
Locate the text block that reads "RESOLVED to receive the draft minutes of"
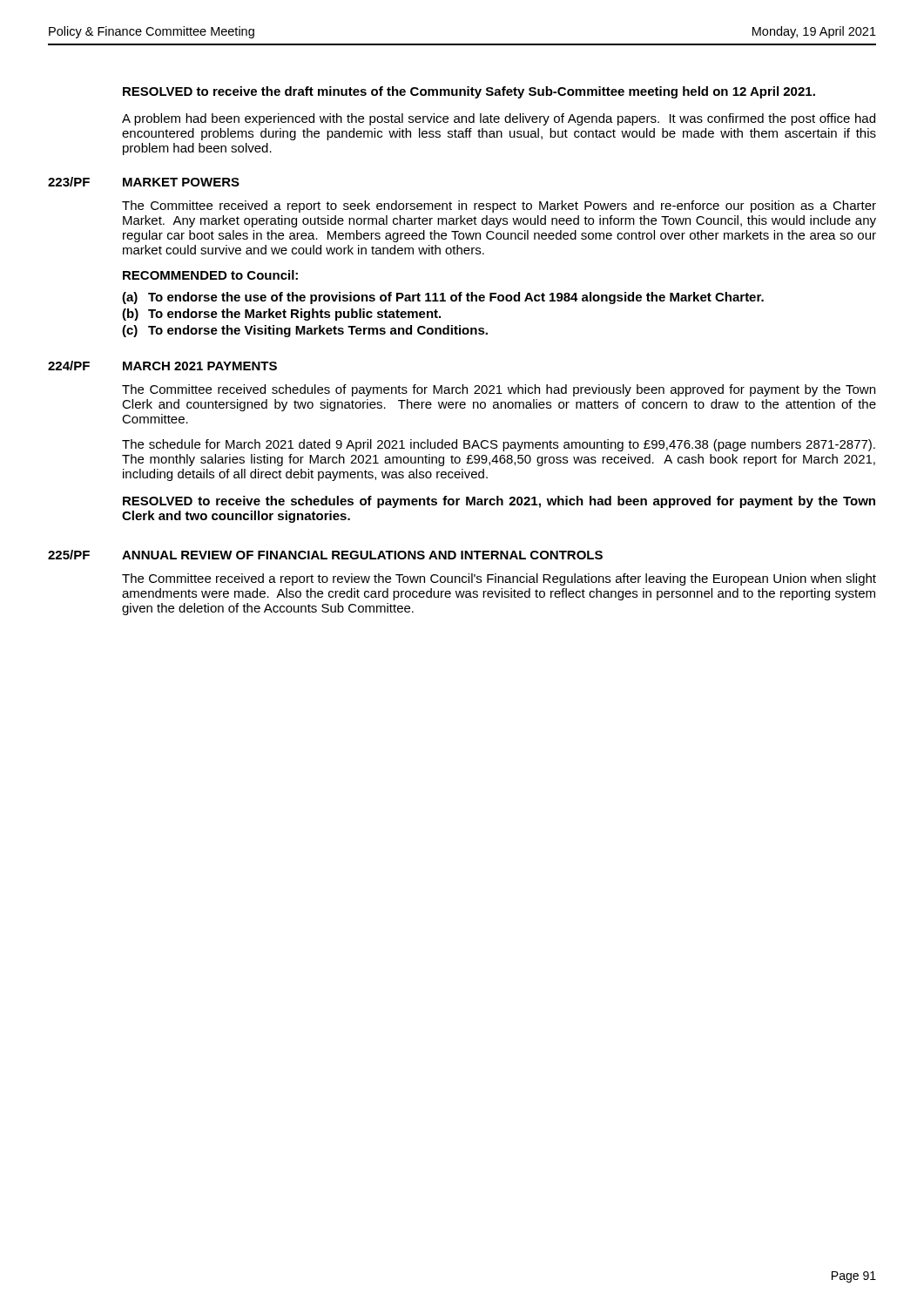pos(469,91)
